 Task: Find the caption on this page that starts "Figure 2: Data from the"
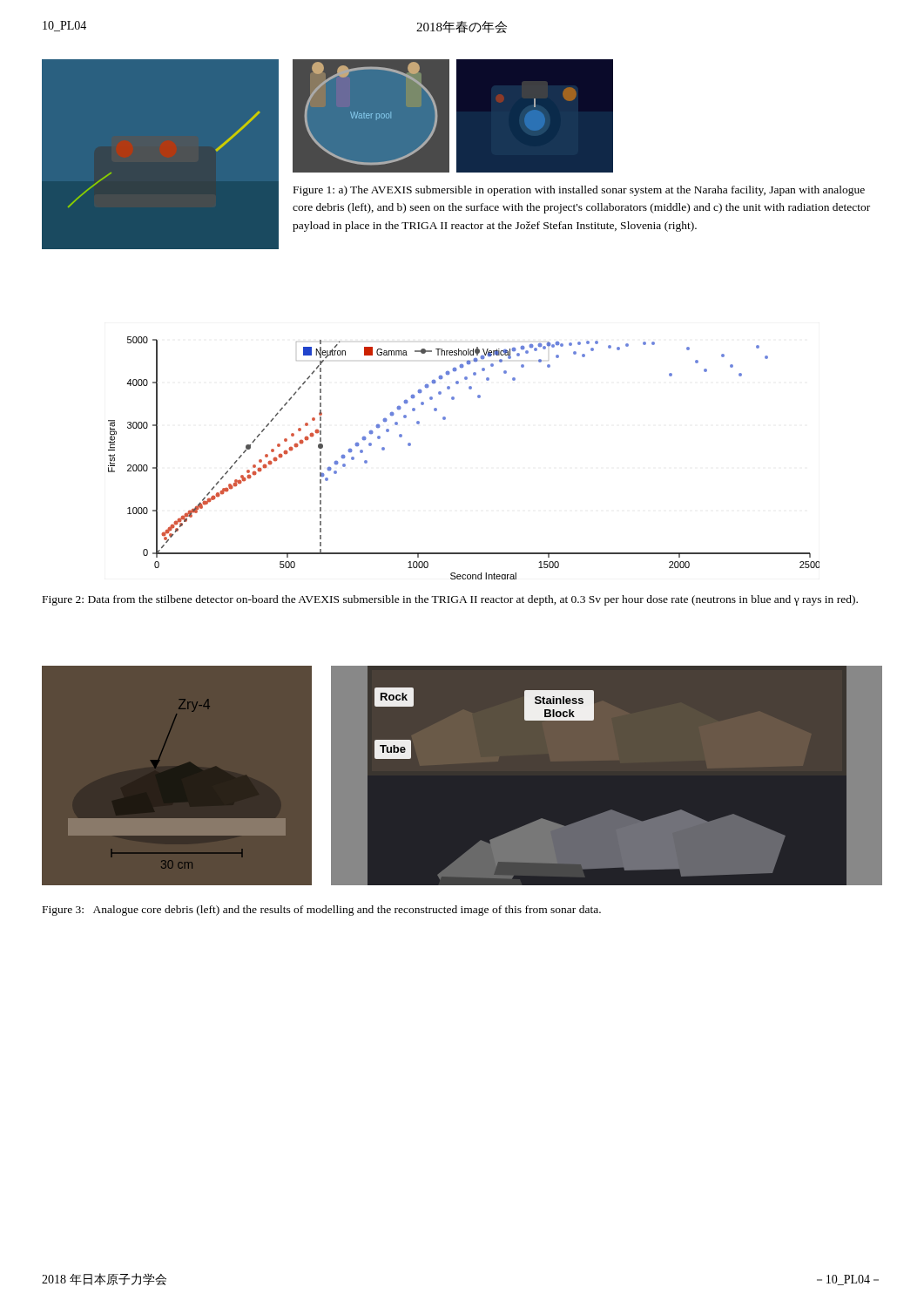point(450,599)
